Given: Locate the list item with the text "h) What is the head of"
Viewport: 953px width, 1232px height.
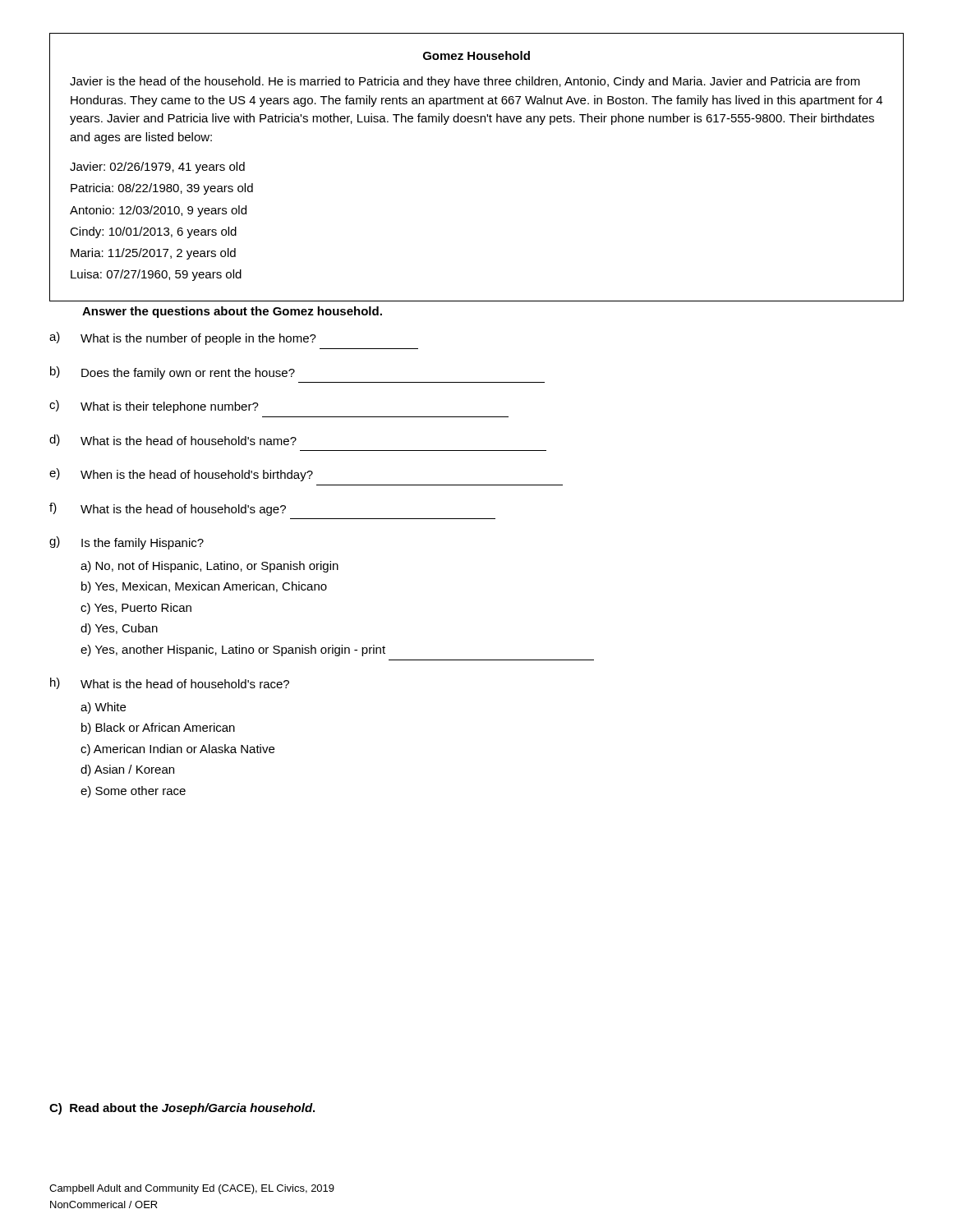Looking at the screenshot, I should click(170, 683).
